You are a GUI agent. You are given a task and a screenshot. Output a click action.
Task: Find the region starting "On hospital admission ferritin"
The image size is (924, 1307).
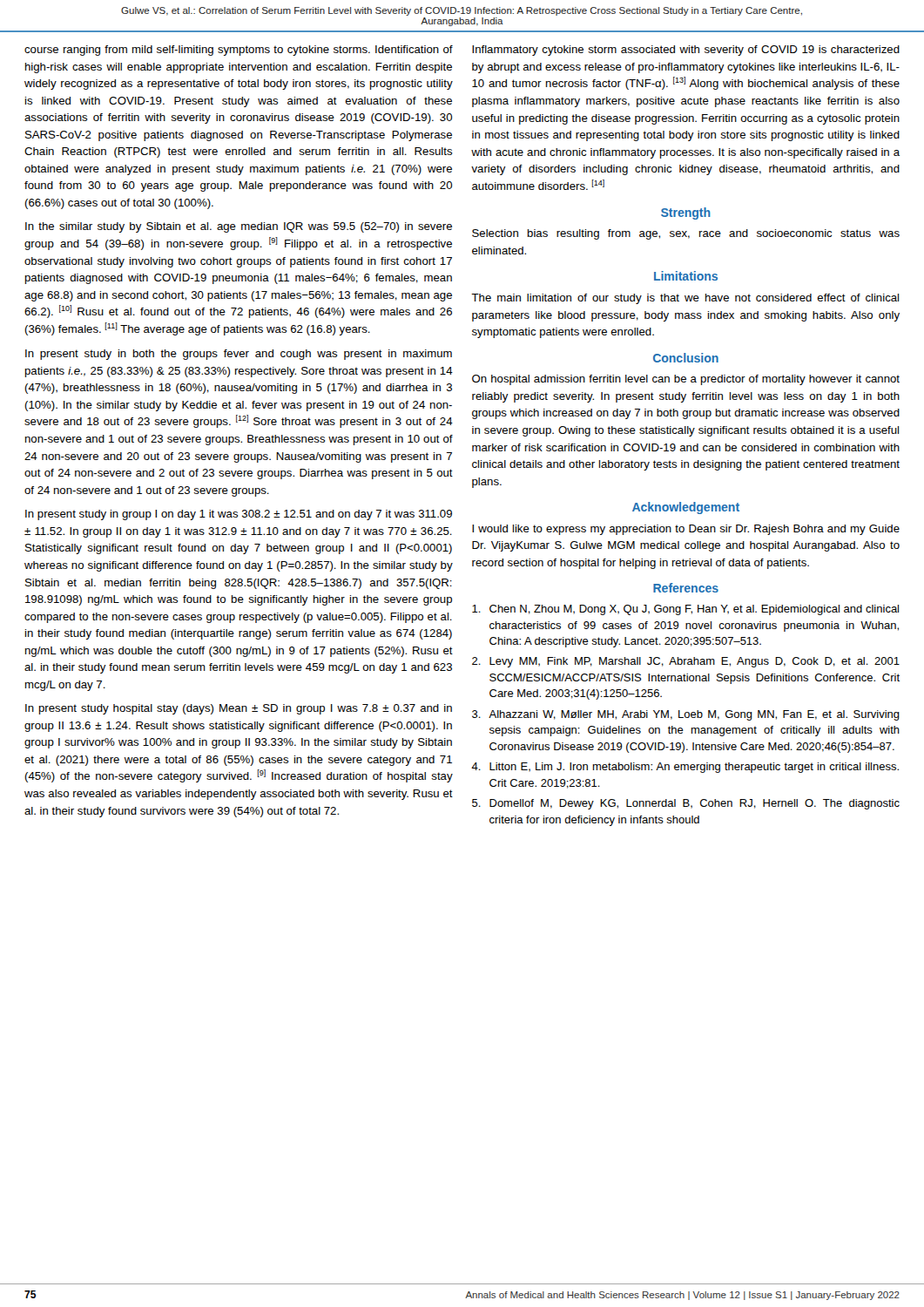[x=686, y=430]
